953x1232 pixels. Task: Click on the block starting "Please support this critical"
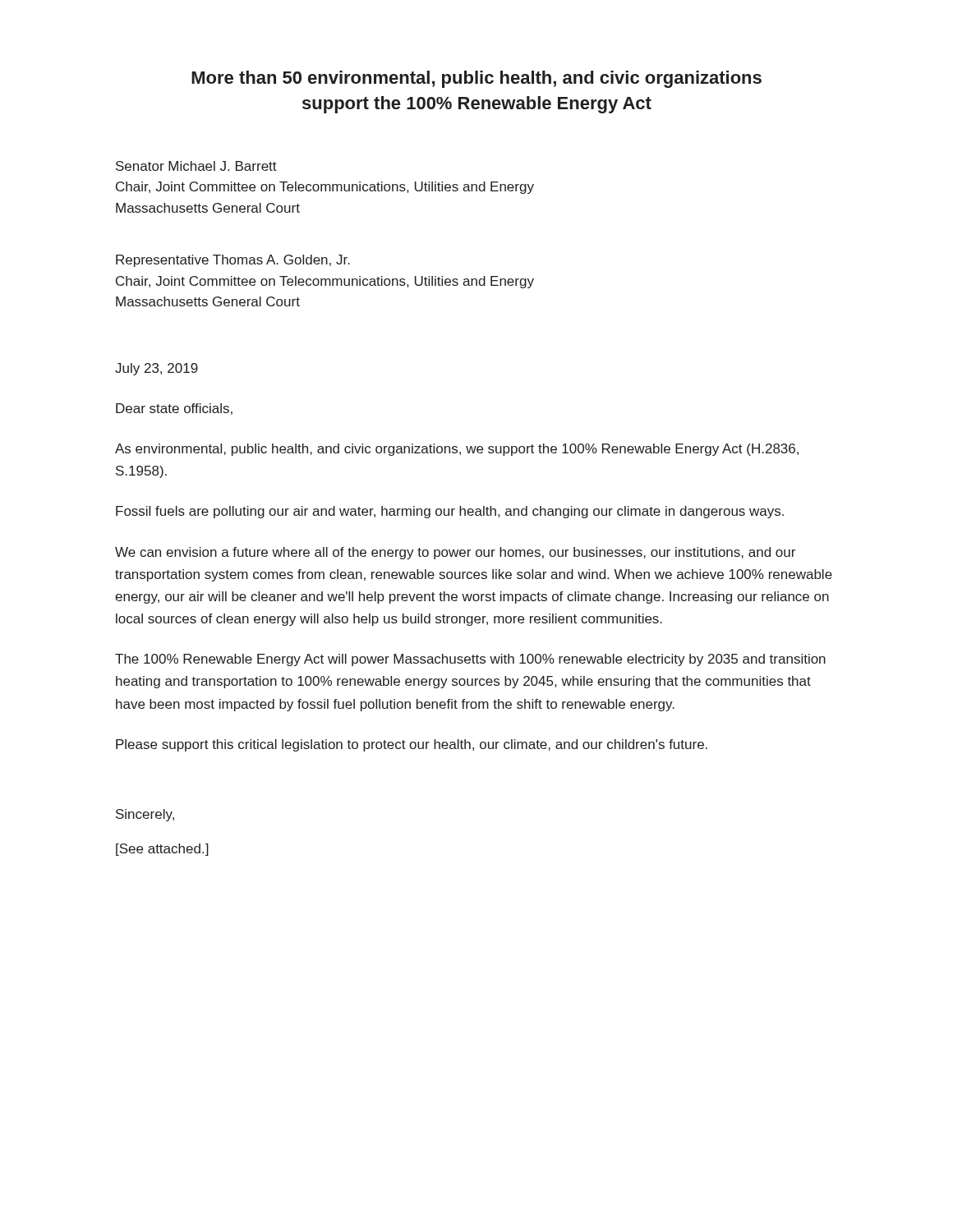tap(412, 744)
